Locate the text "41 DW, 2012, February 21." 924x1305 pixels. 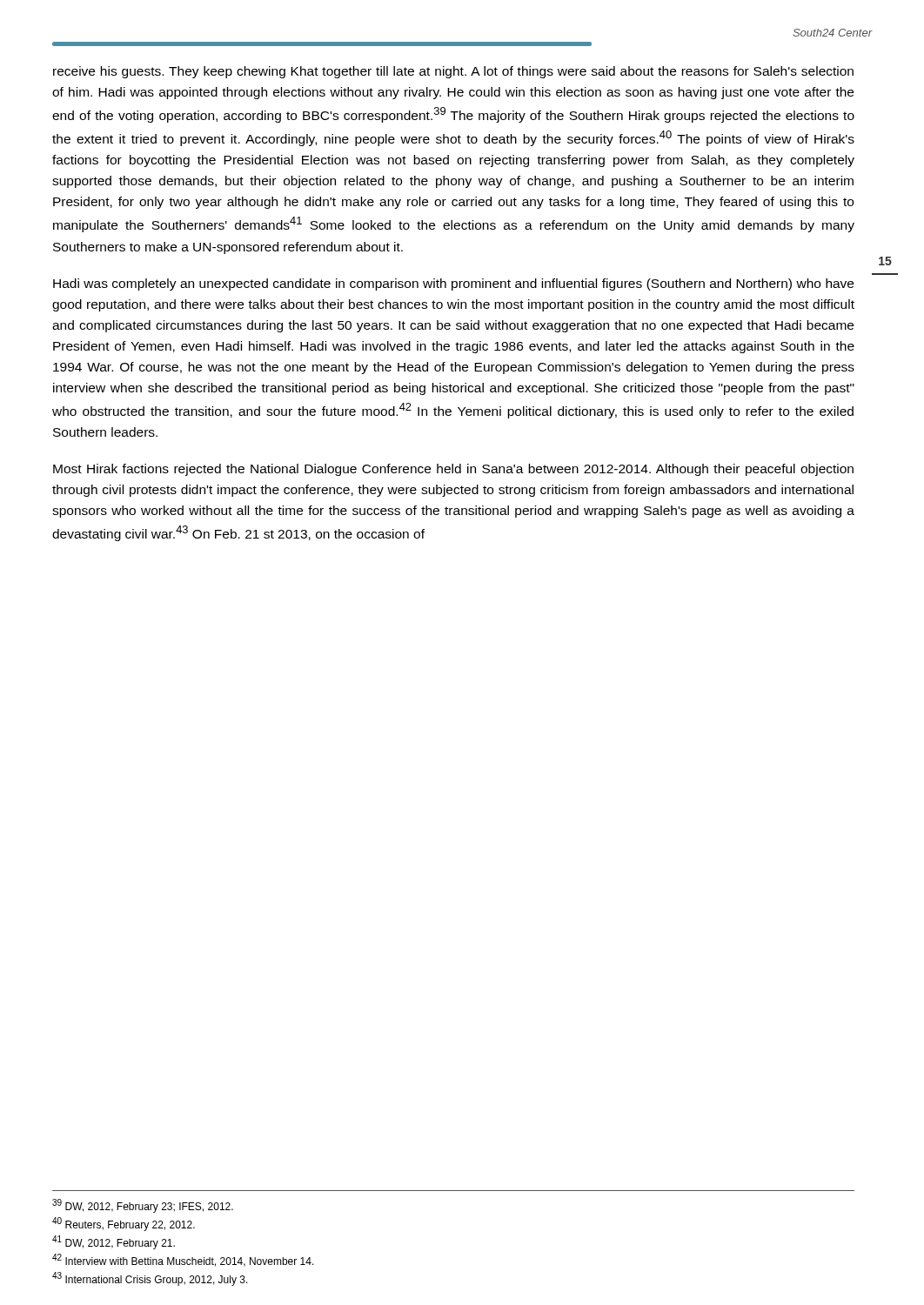(x=114, y=1242)
